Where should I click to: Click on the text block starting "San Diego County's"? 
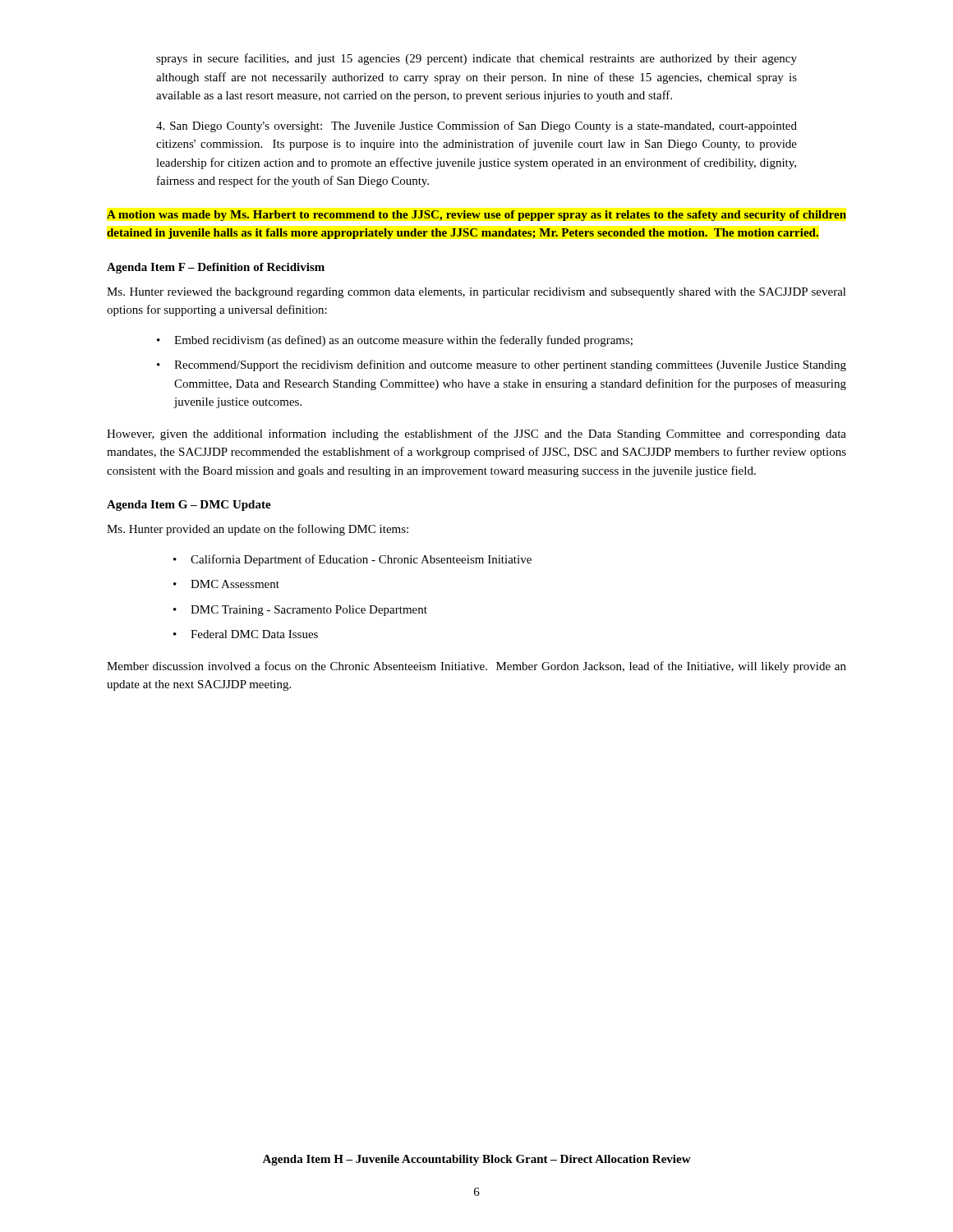476,153
